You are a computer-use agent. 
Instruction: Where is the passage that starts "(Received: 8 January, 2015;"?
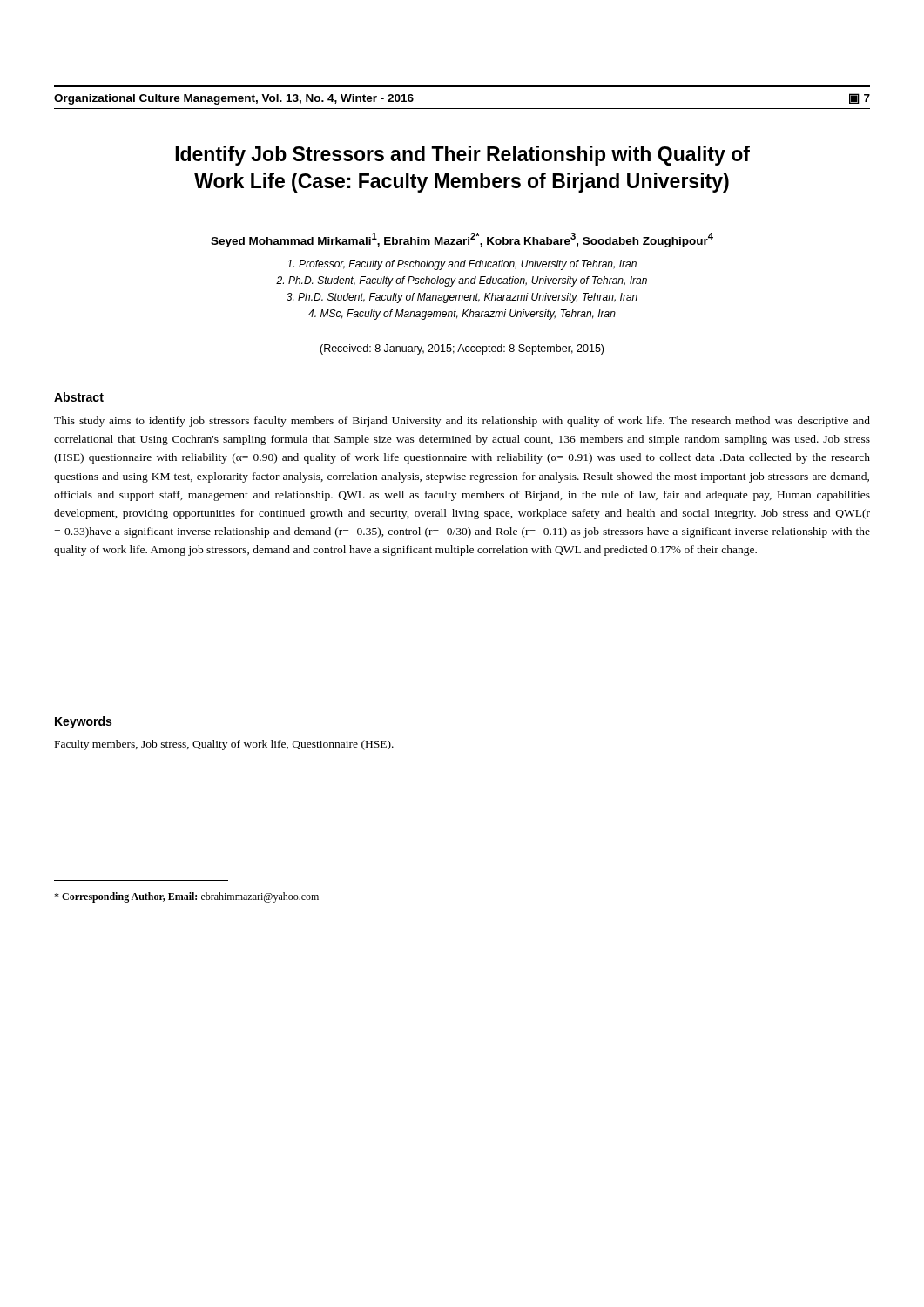click(x=462, y=349)
